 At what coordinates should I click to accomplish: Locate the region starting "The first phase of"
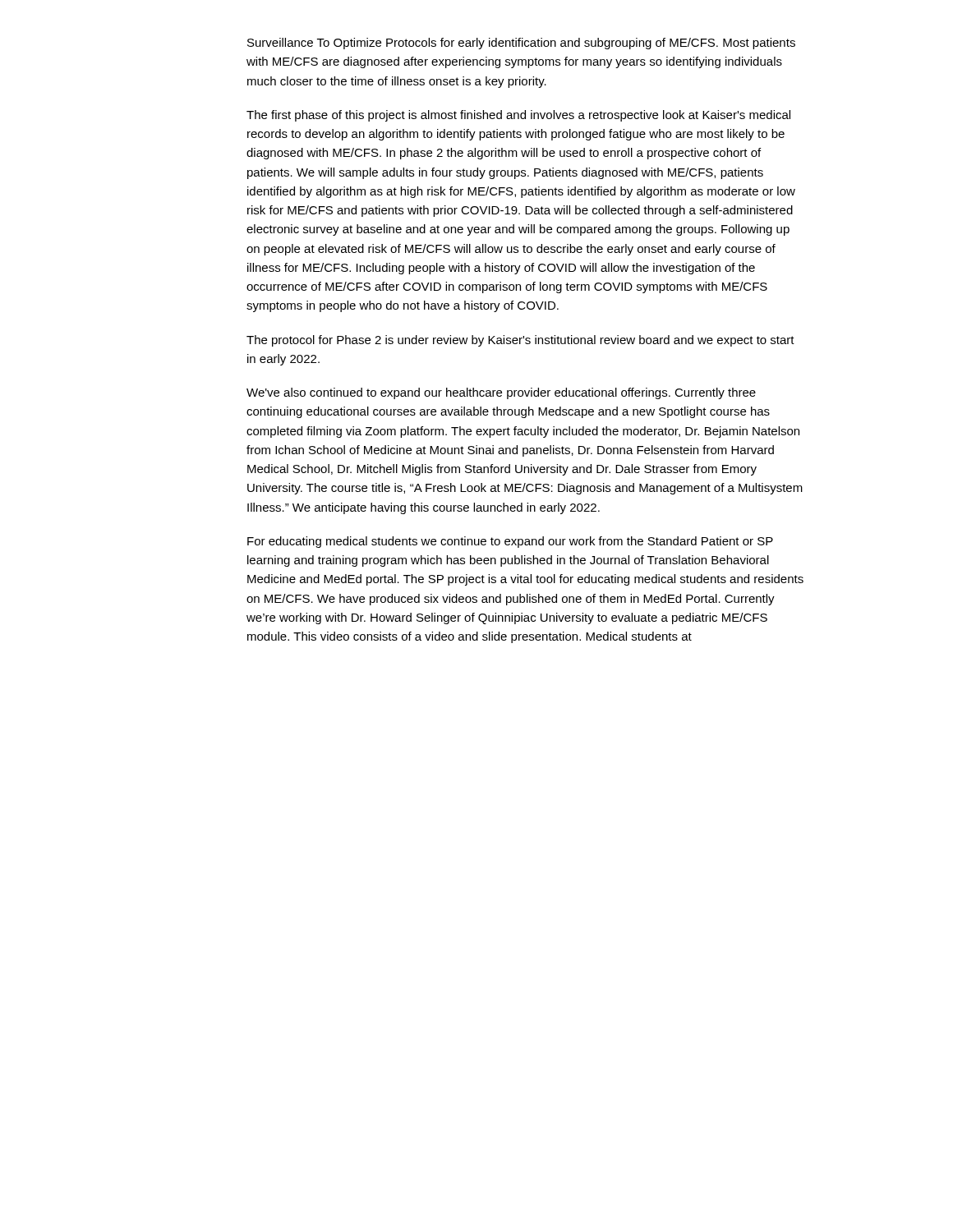click(521, 210)
